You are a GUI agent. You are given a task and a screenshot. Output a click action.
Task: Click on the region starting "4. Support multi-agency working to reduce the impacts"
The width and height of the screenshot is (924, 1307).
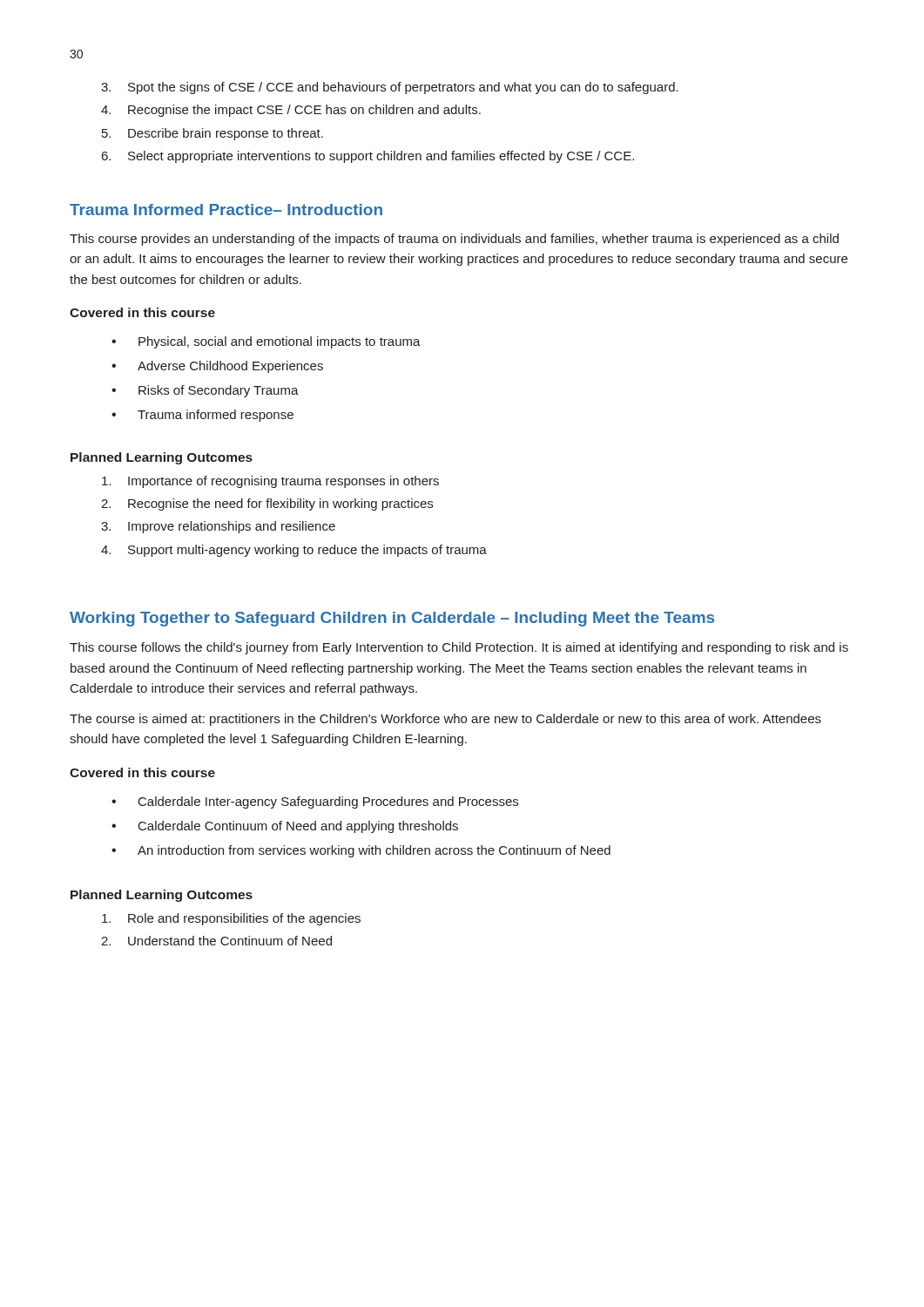[474, 549]
